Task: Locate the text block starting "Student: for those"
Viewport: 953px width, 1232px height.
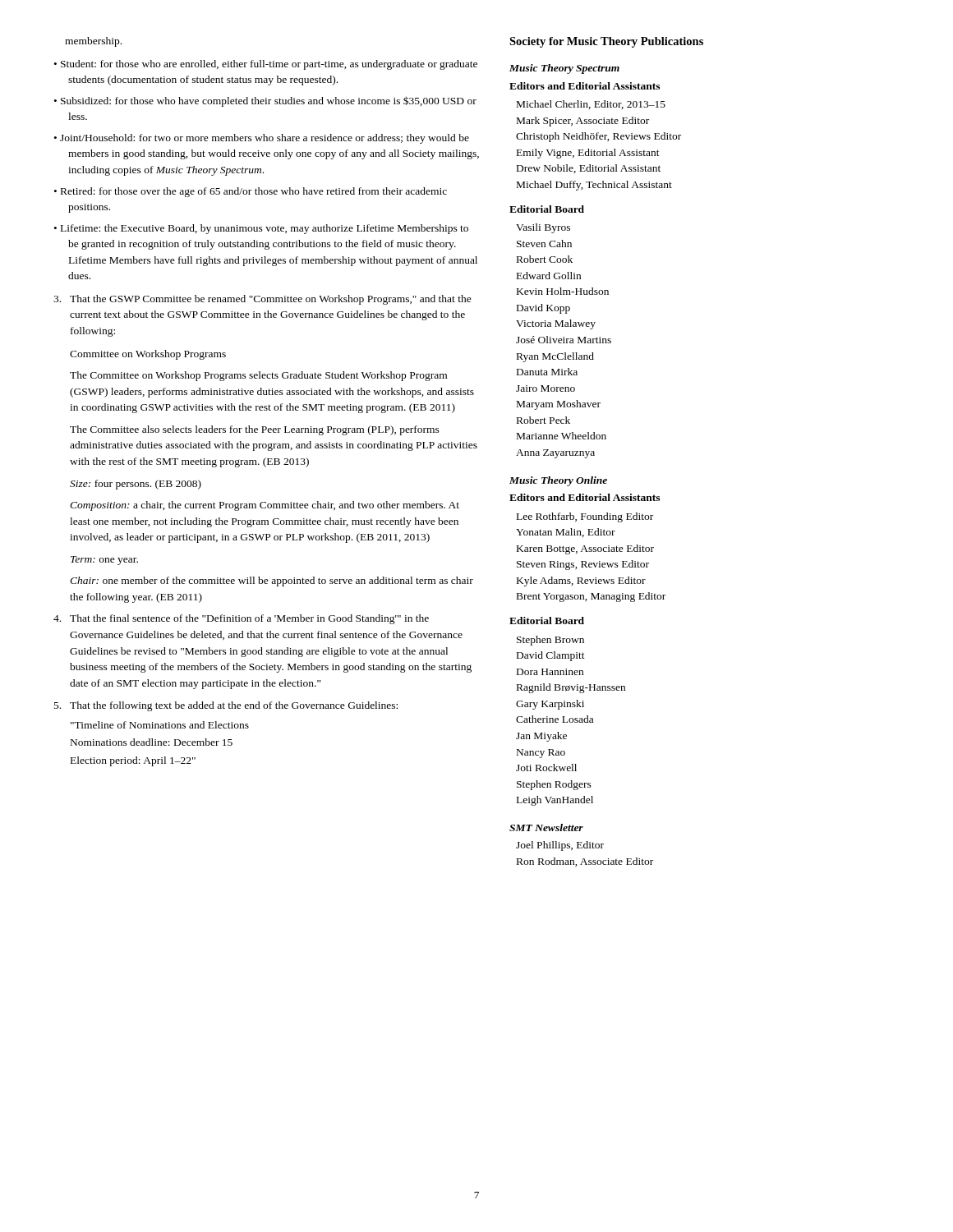Action: (x=267, y=72)
